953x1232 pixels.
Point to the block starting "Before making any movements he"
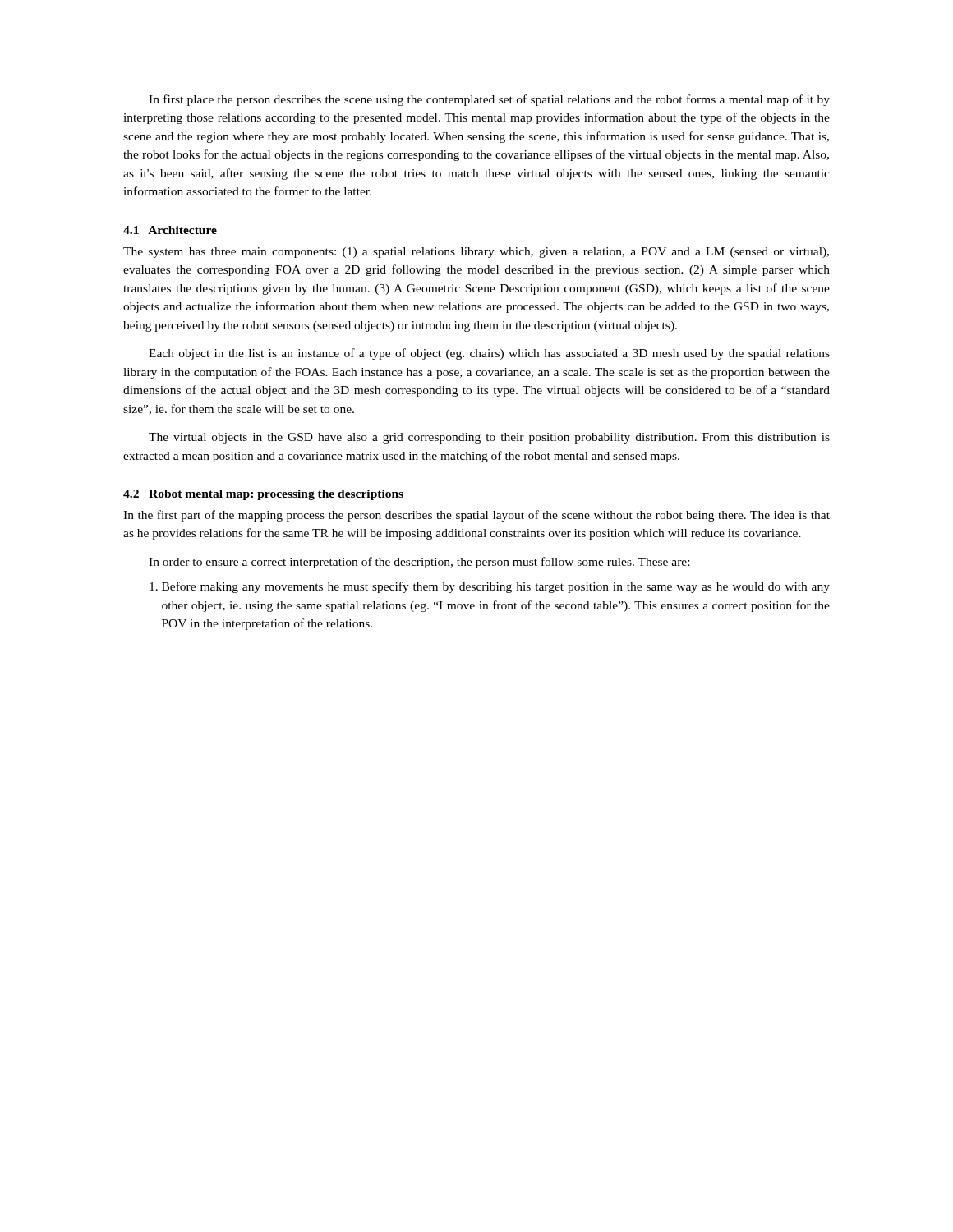[488, 605]
